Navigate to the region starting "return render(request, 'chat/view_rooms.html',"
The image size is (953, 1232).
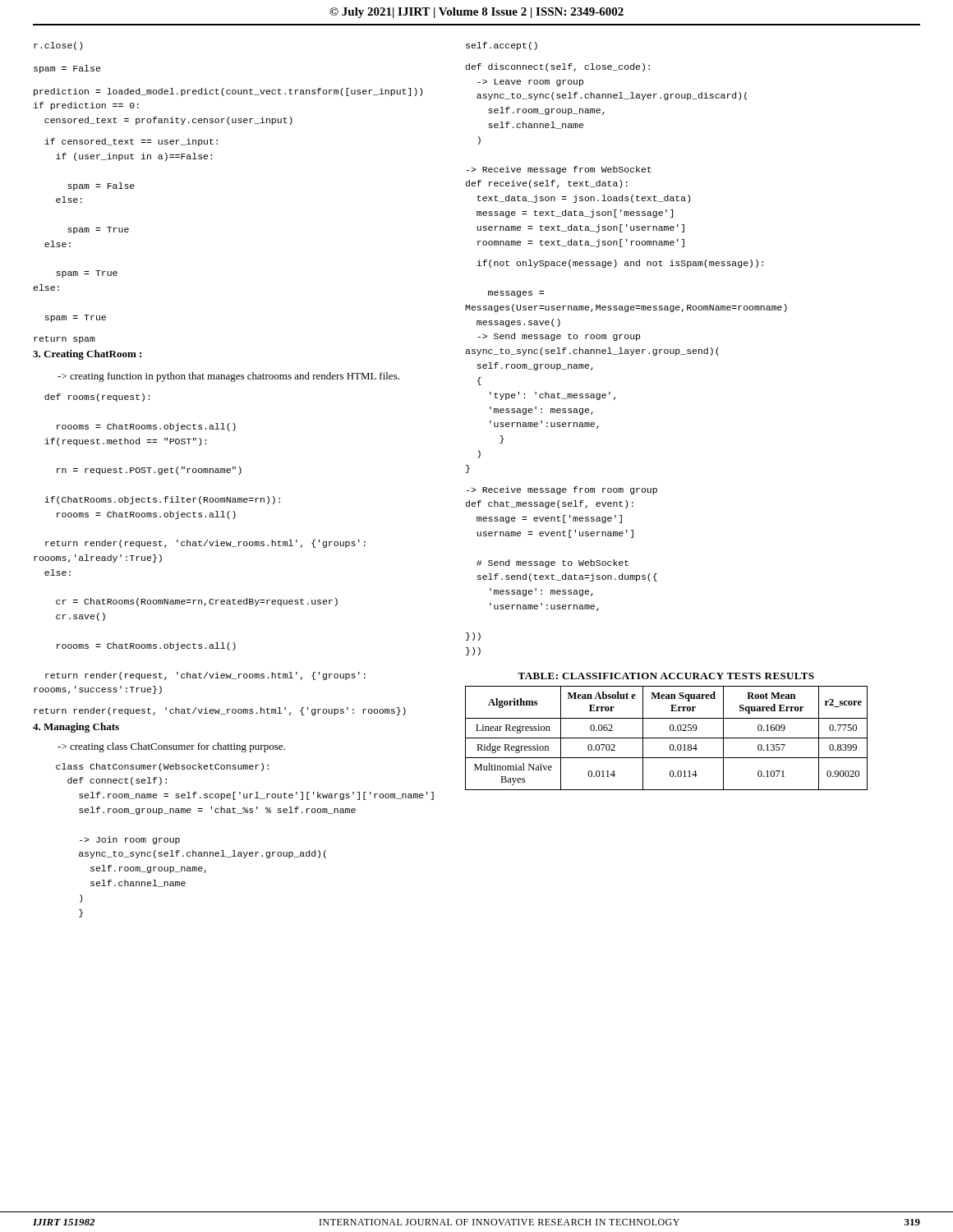point(220,719)
